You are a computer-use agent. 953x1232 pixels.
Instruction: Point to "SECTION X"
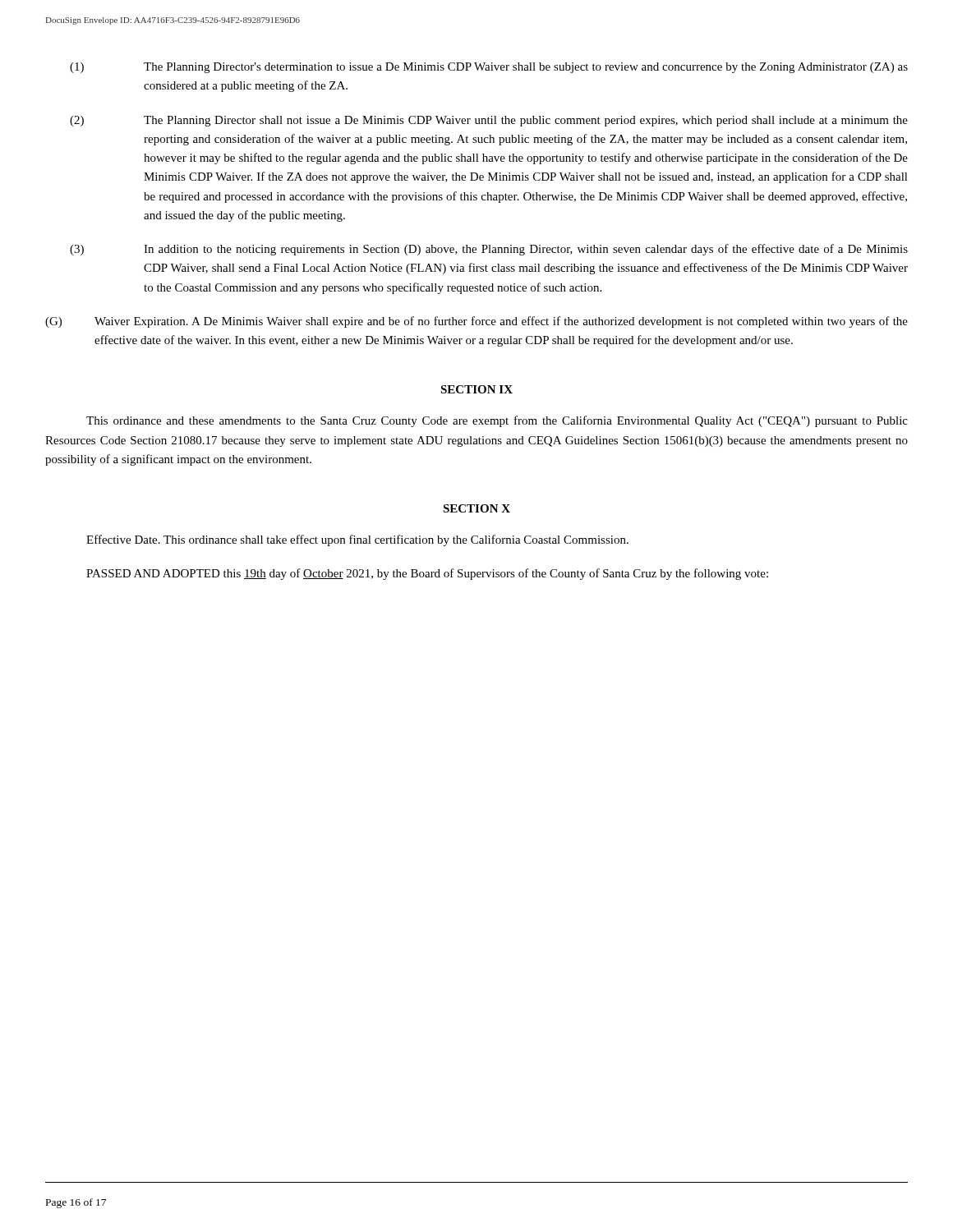[x=476, y=508]
